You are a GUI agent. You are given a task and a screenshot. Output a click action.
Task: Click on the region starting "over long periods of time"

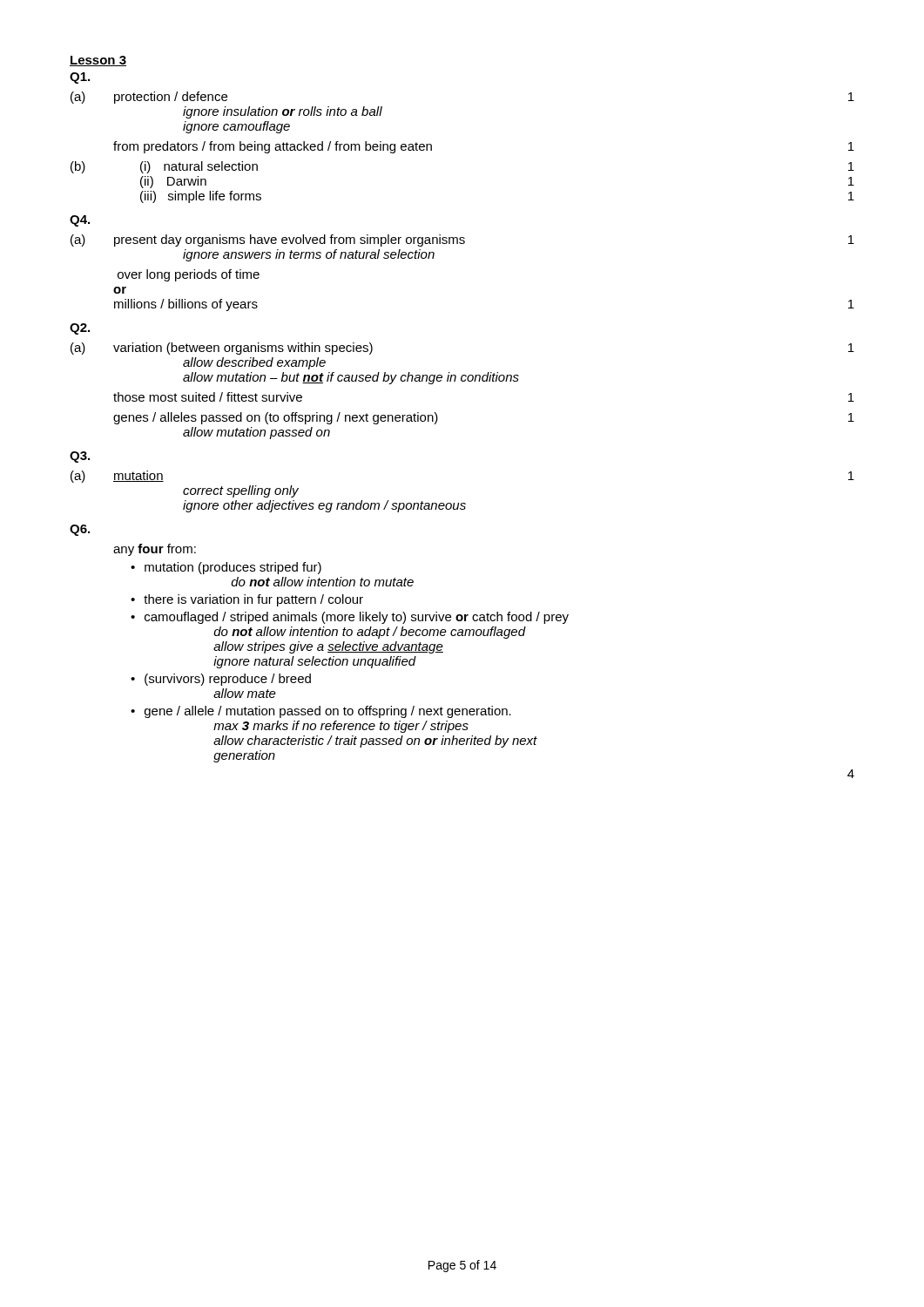[187, 274]
